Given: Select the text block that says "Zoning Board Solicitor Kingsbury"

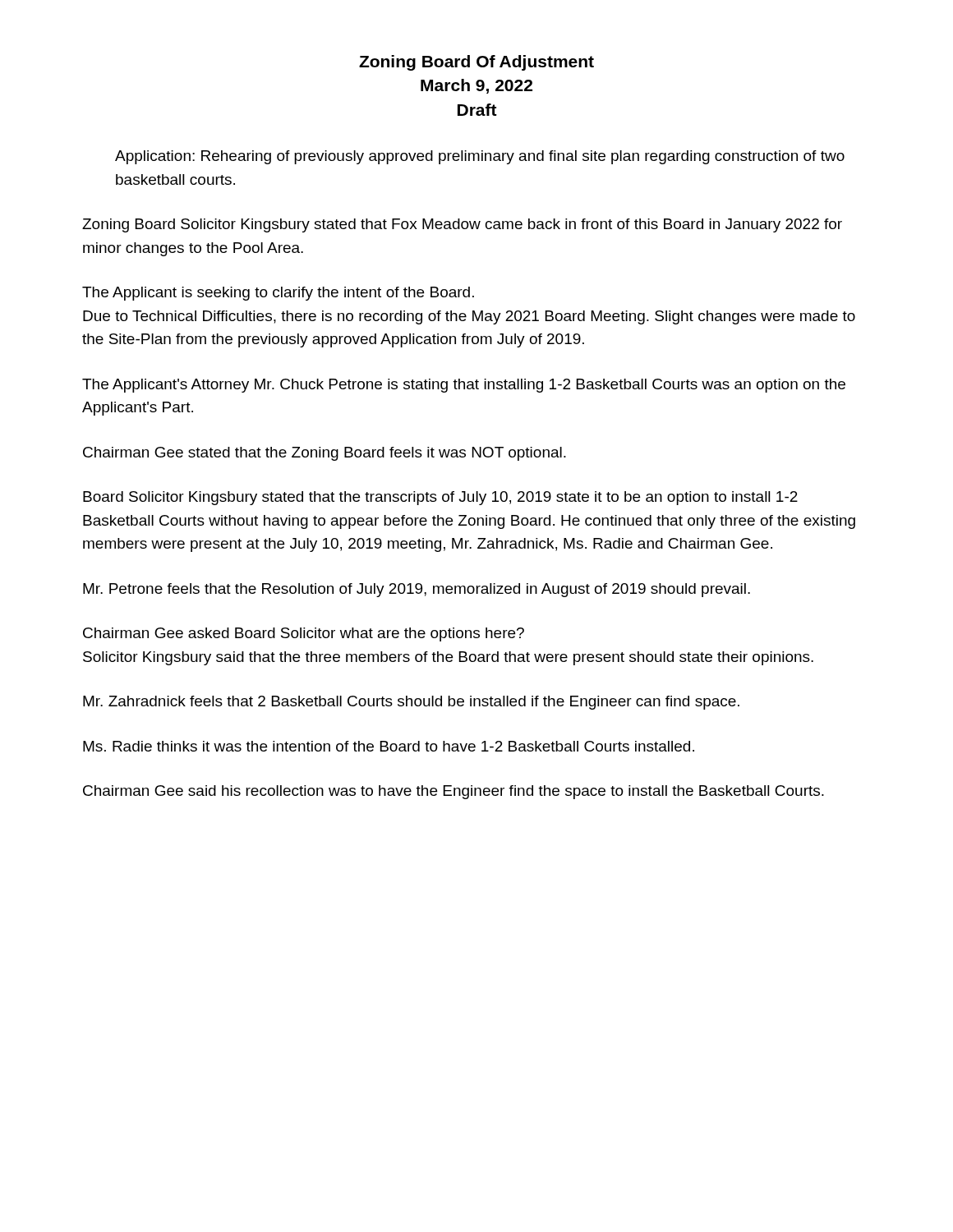Looking at the screenshot, I should [462, 236].
